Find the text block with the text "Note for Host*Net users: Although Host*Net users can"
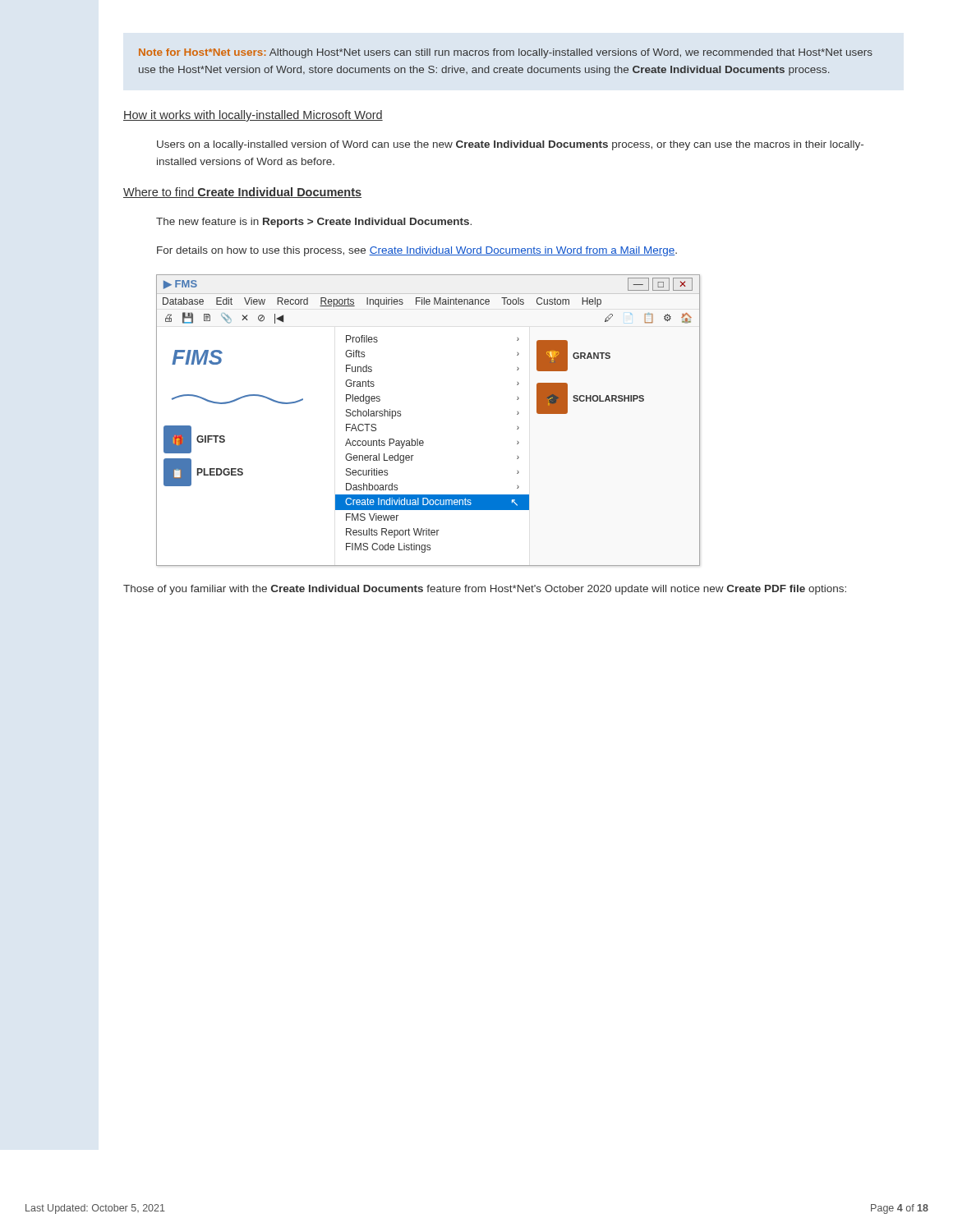 click(505, 61)
